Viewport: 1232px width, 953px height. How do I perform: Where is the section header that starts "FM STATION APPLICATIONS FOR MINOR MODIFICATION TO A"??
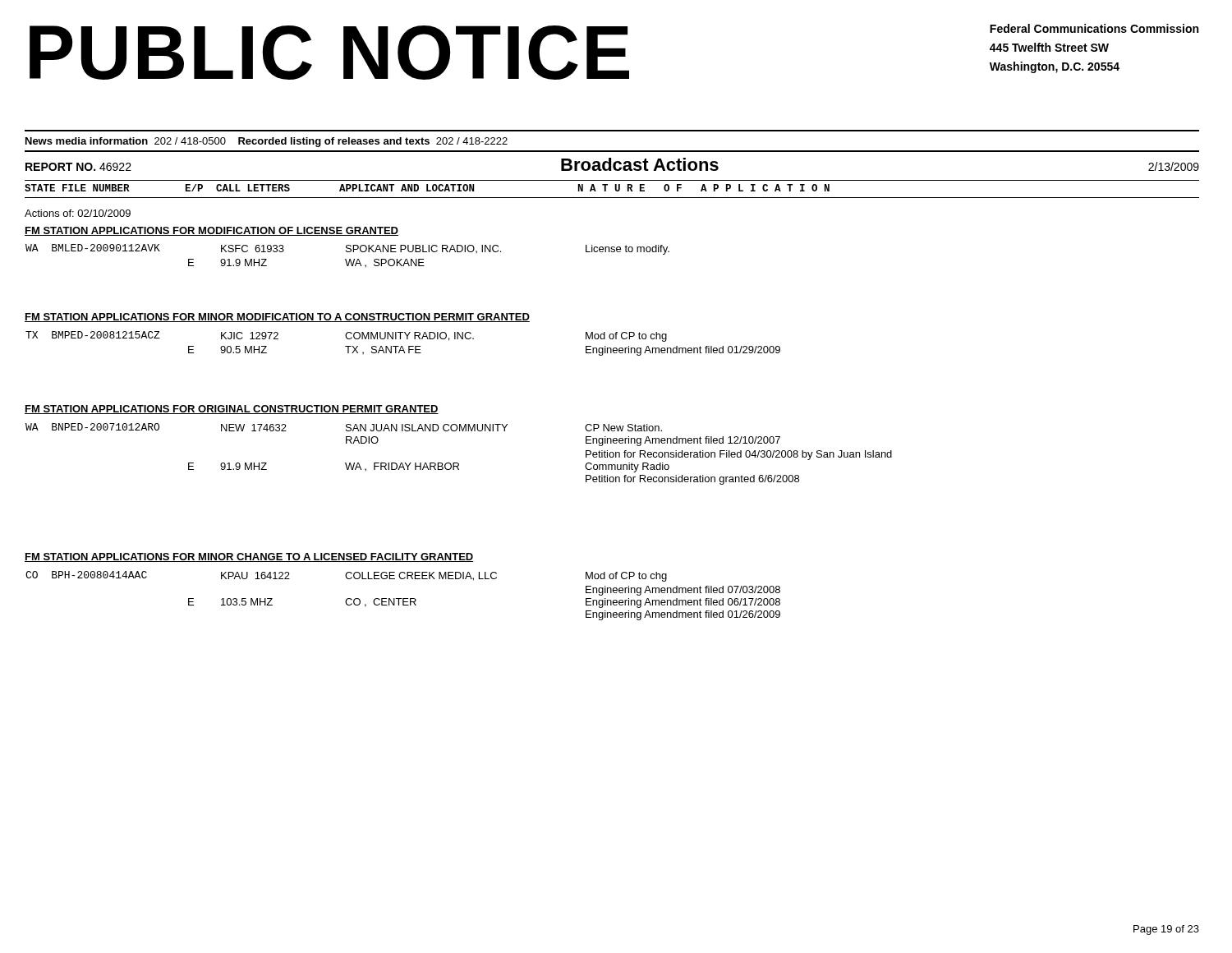coord(277,317)
